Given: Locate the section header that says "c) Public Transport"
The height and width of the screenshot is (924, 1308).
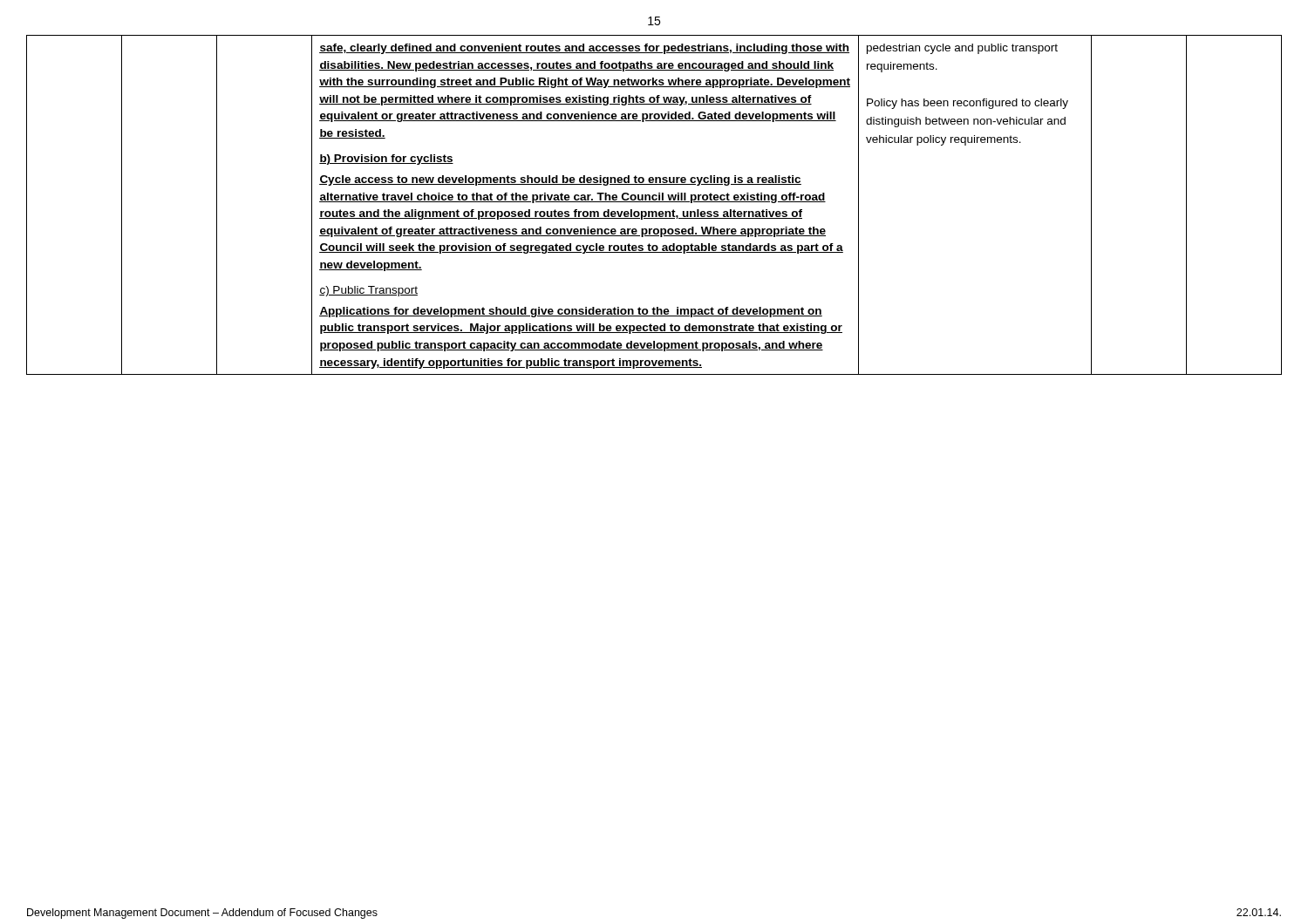Looking at the screenshot, I should (x=369, y=290).
